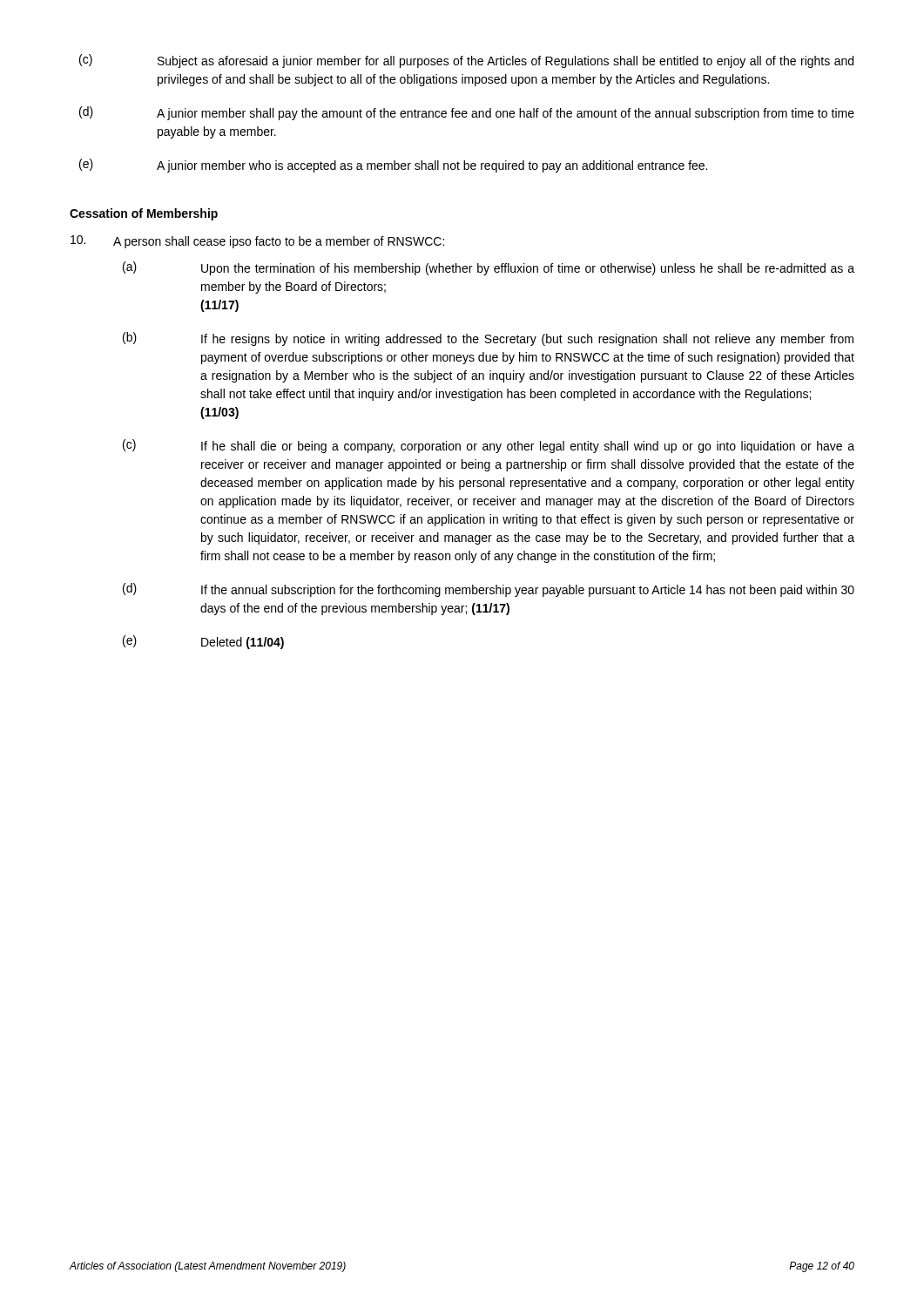Click on the region starting "(c) If he"
The height and width of the screenshot is (1307, 924).
484,501
